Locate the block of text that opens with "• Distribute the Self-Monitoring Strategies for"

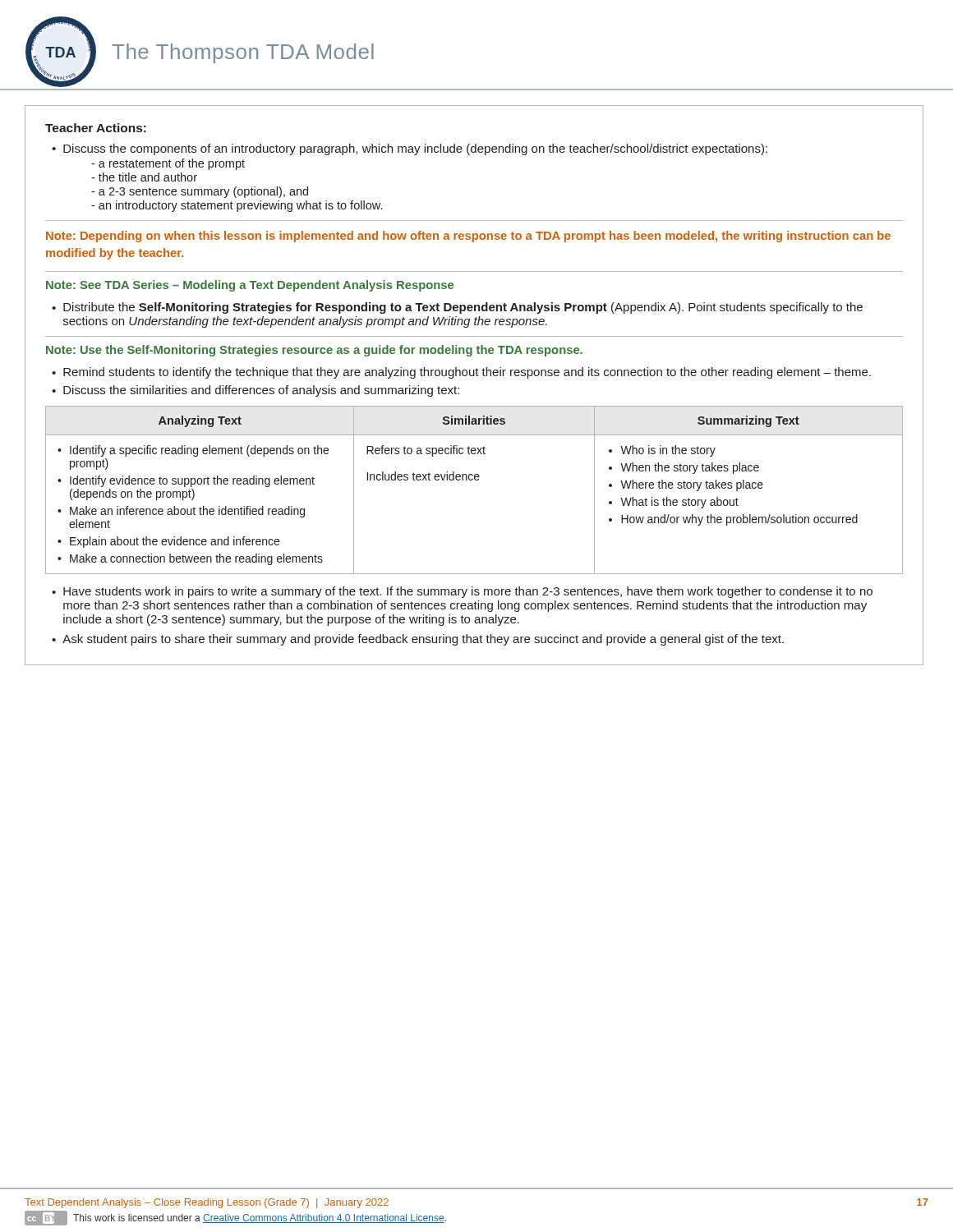tap(477, 314)
